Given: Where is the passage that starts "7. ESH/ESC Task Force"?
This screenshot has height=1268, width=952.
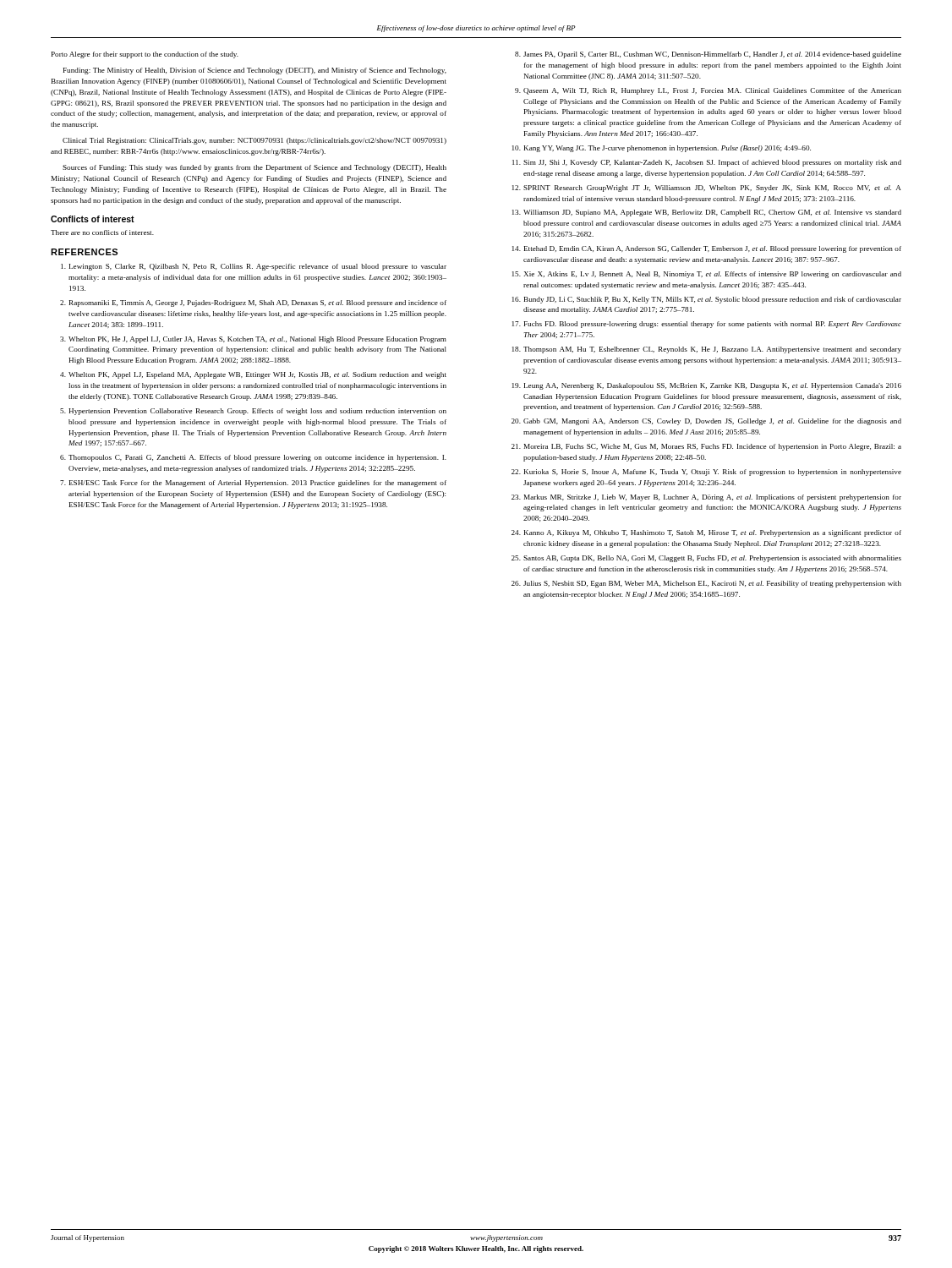Looking at the screenshot, I should [249, 494].
